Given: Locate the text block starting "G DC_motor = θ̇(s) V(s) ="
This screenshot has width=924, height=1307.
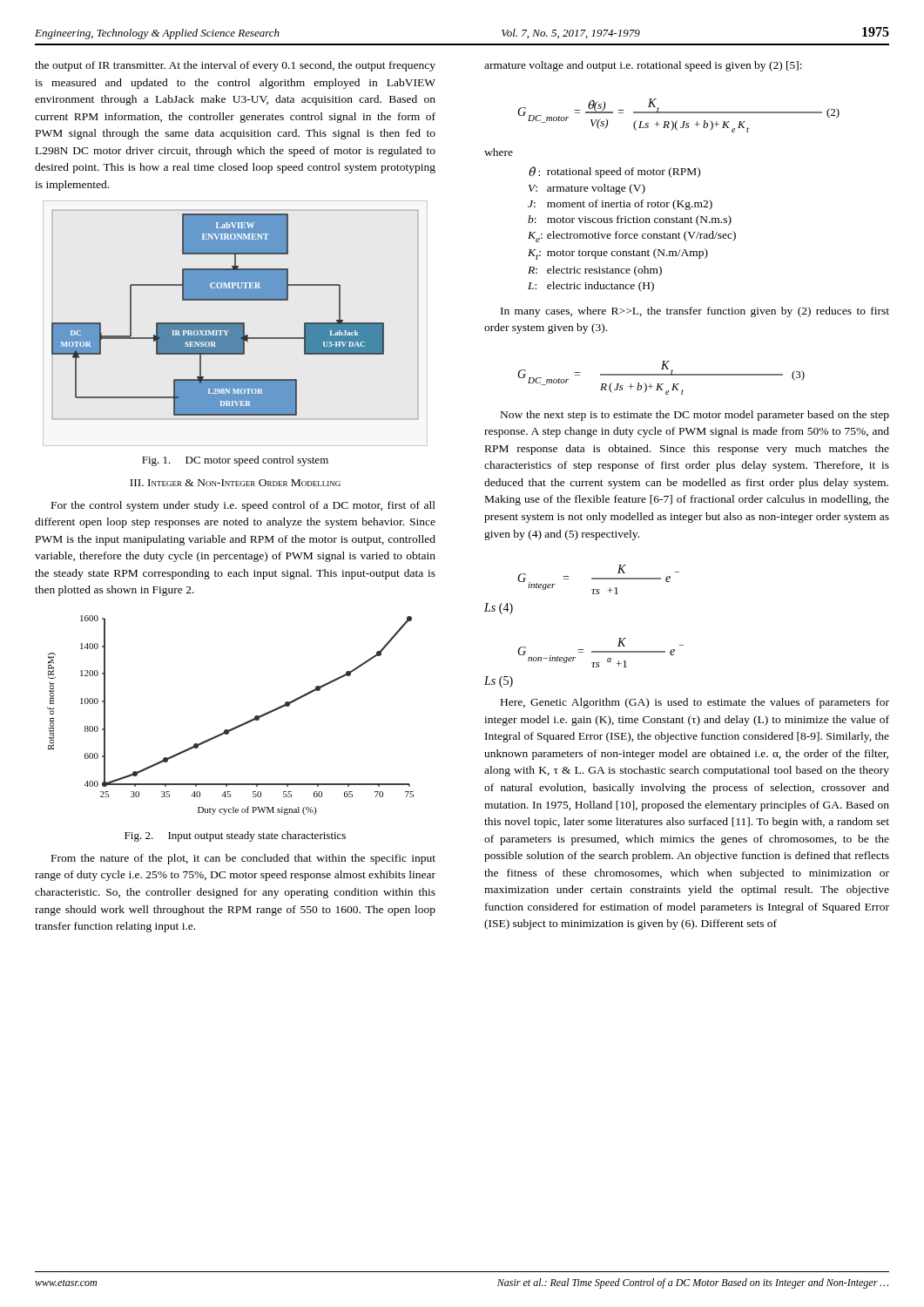Looking at the screenshot, I should pos(687,108).
